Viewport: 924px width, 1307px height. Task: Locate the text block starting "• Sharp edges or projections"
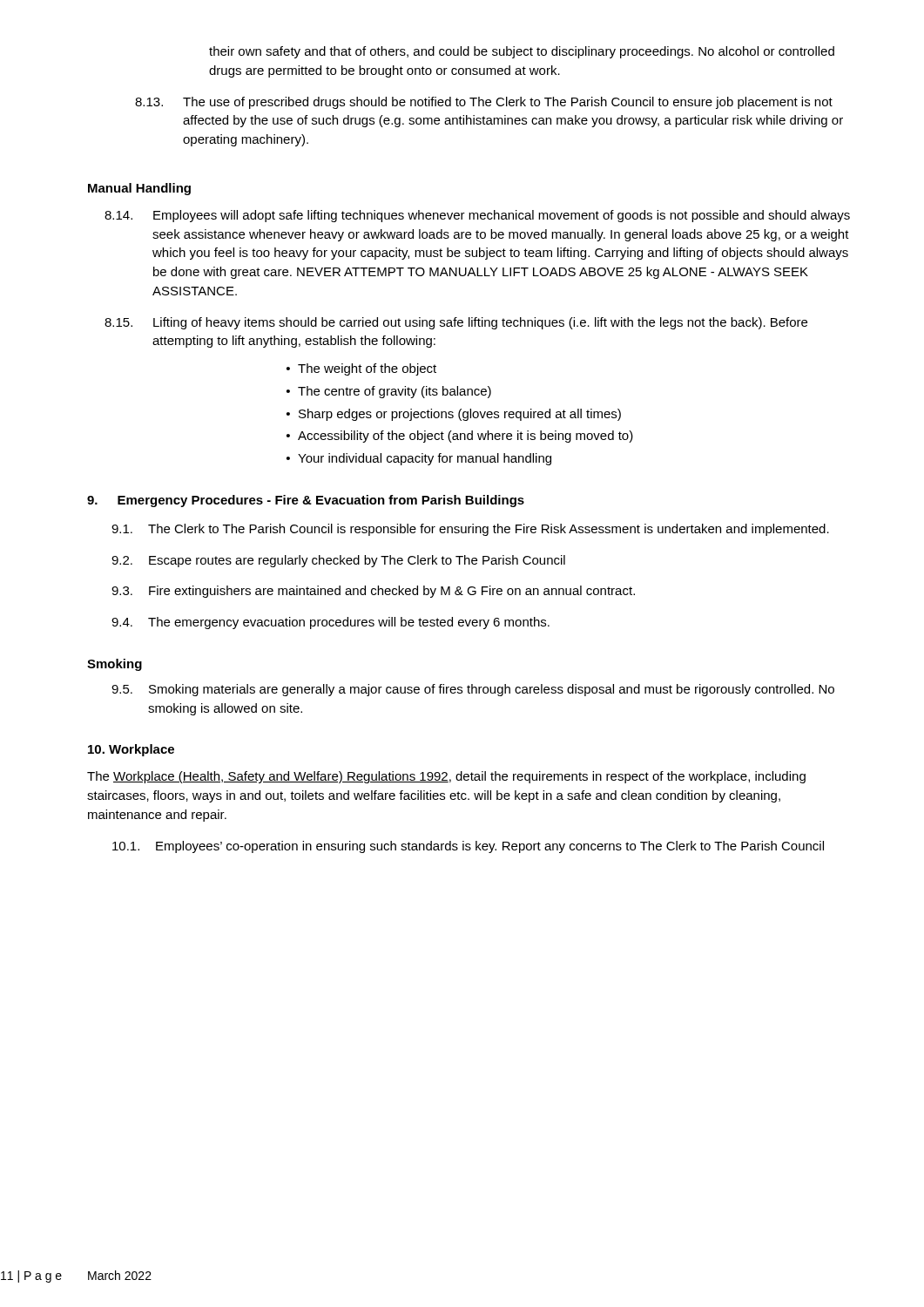pyautogui.click(x=567, y=413)
